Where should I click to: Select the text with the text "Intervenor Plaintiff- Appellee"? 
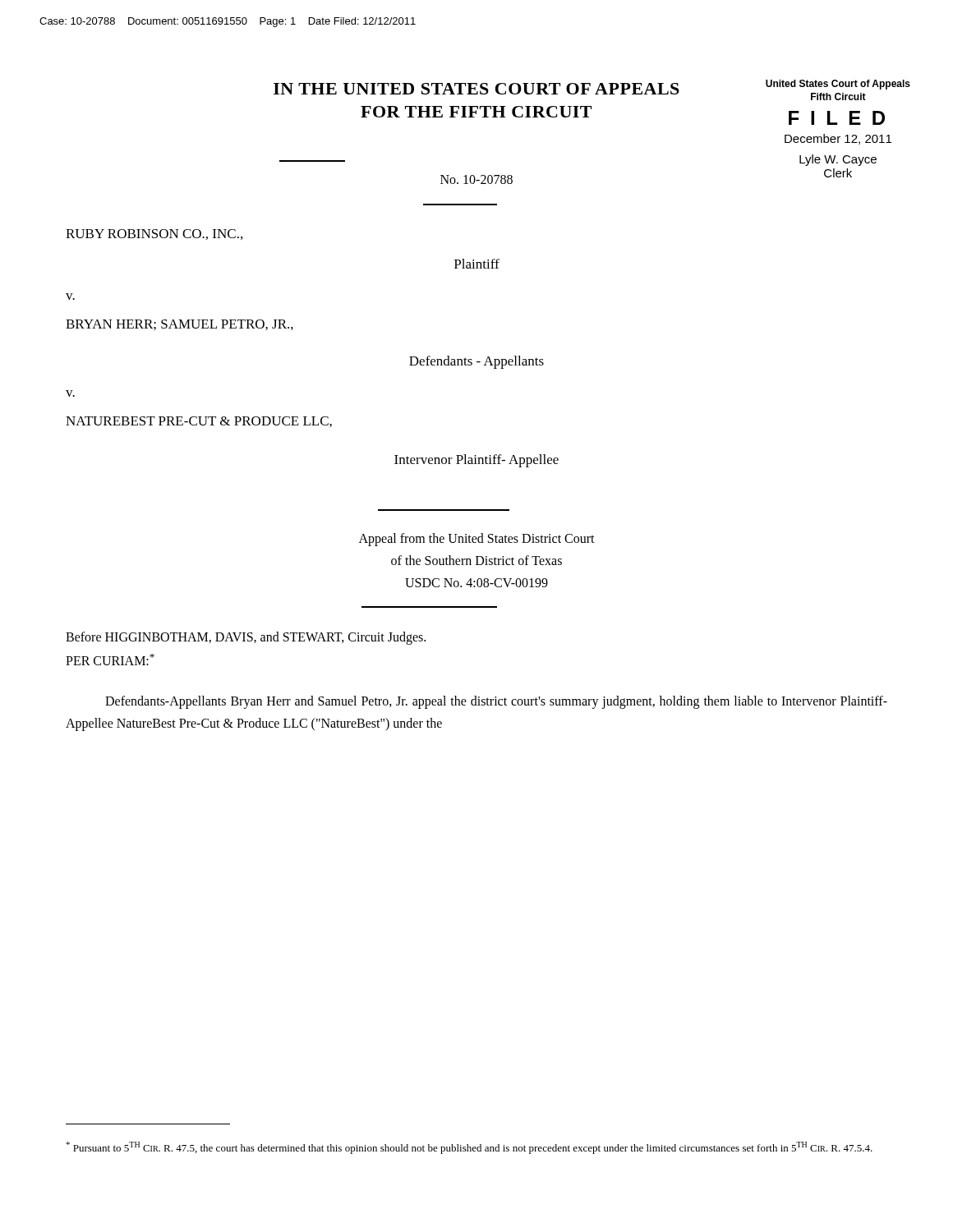pyautogui.click(x=476, y=460)
